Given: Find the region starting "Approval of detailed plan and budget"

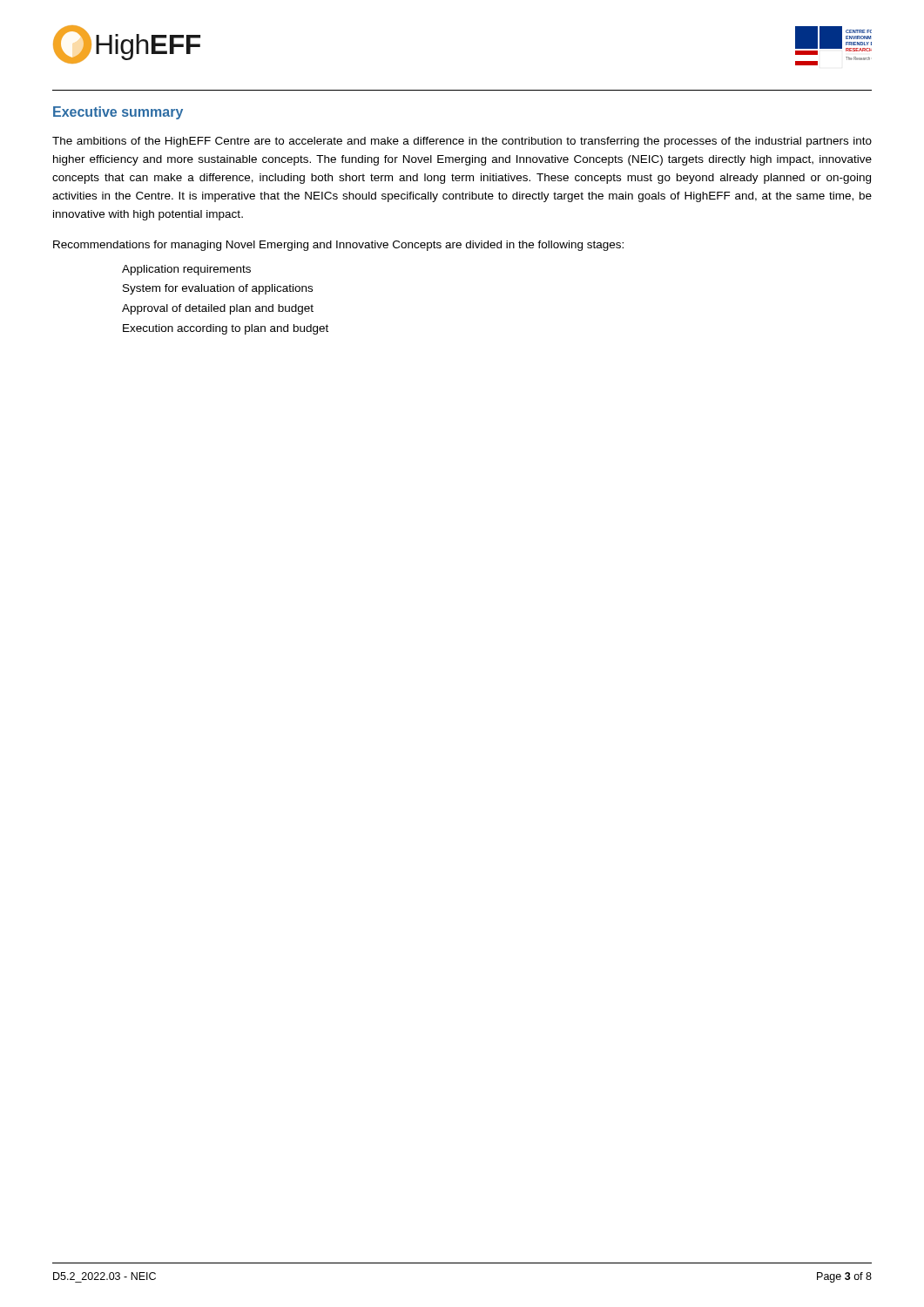Looking at the screenshot, I should pyautogui.click(x=218, y=308).
